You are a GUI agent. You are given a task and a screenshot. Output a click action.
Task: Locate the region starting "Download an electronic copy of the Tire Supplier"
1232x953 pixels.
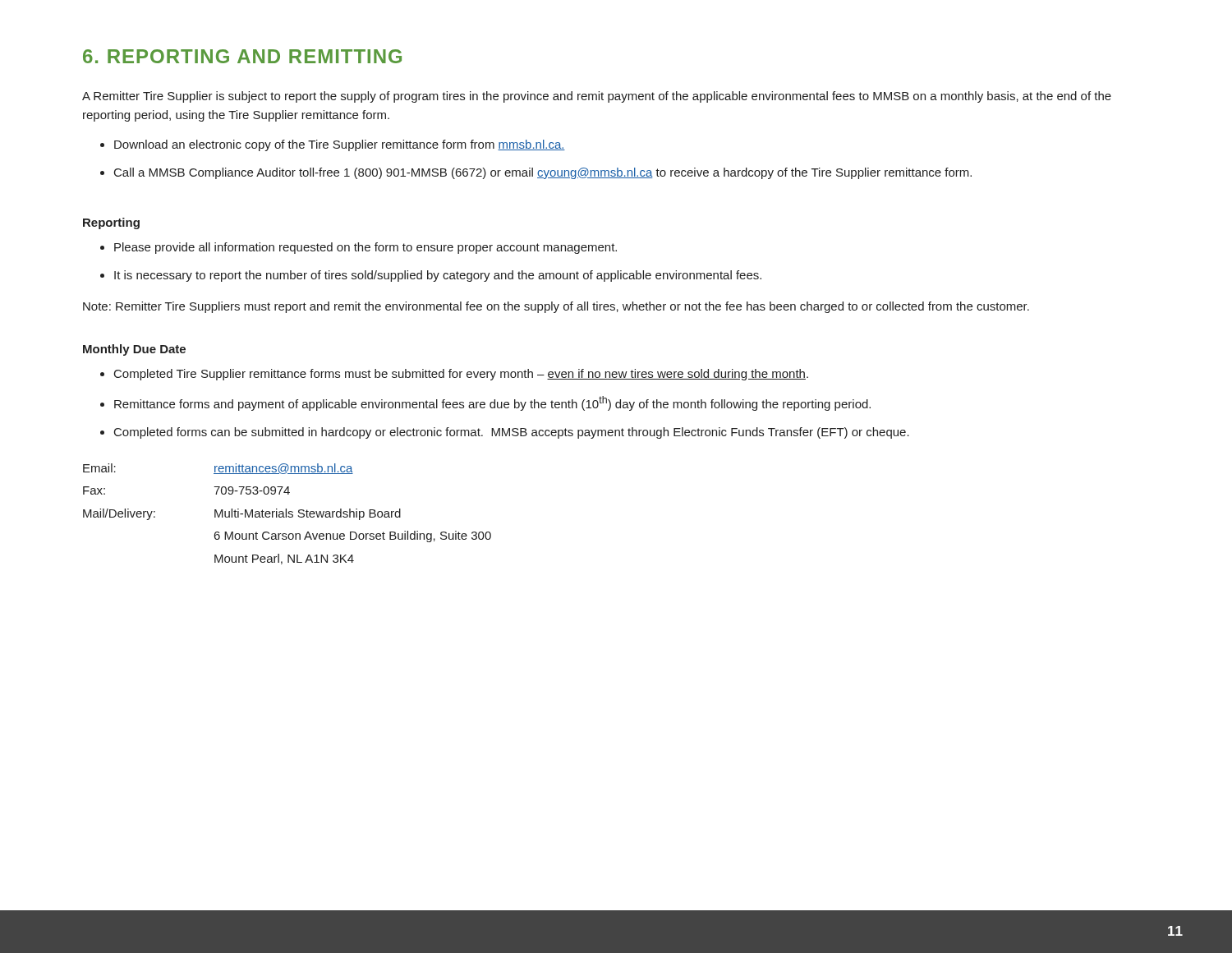333,145
